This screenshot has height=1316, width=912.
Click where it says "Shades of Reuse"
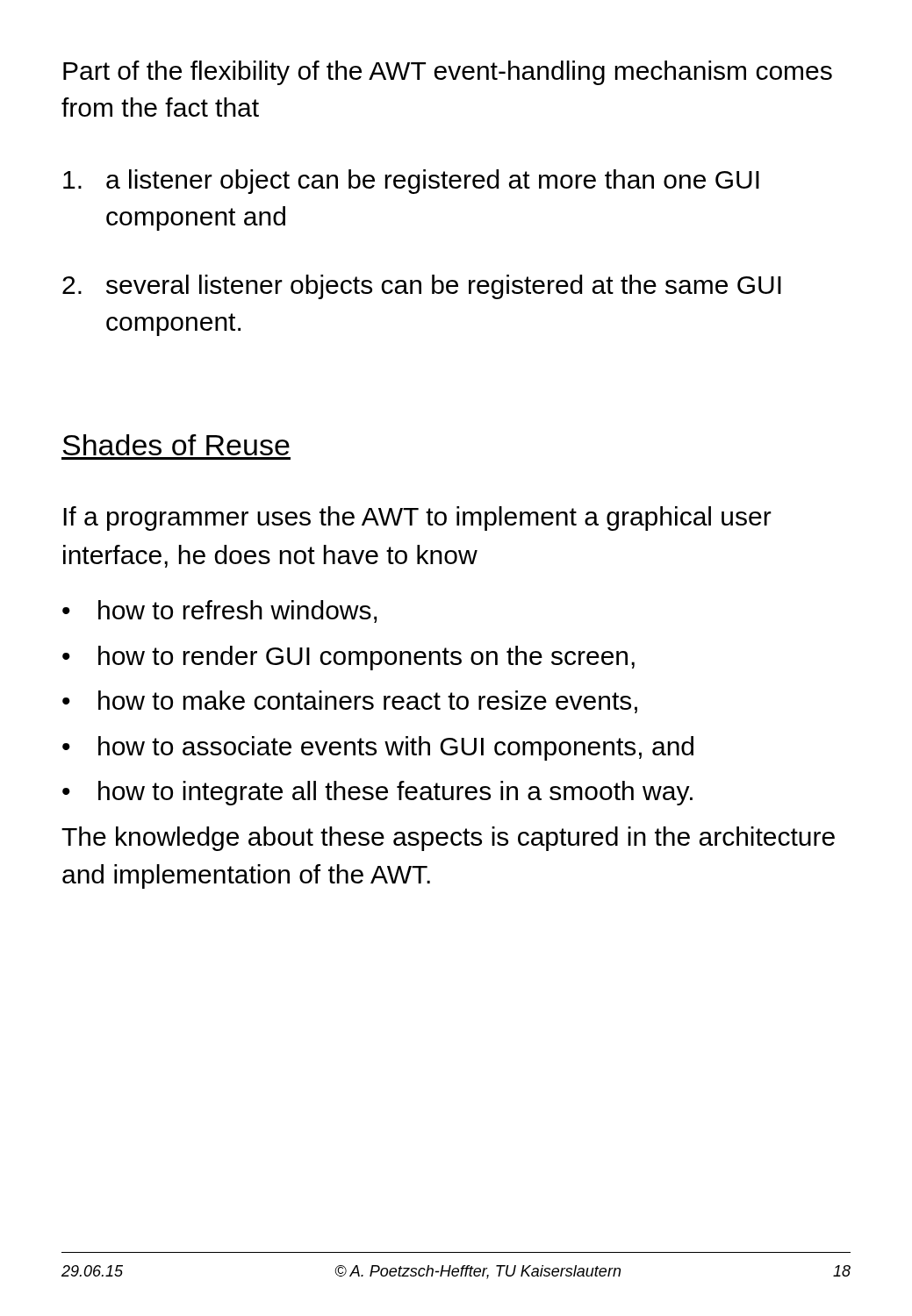[176, 445]
